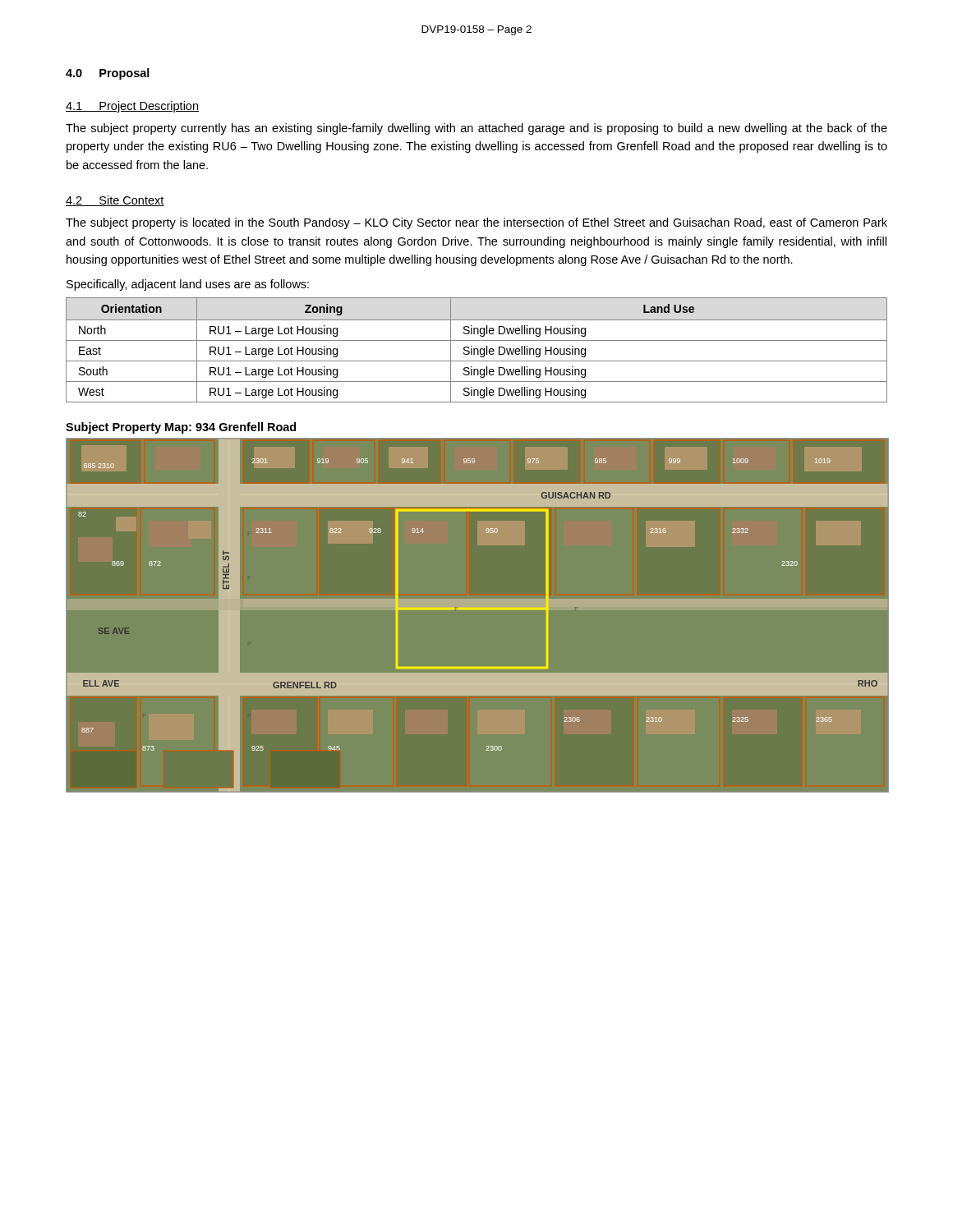
Task: Navigate to the element starting "The subject property is"
Action: (x=476, y=241)
